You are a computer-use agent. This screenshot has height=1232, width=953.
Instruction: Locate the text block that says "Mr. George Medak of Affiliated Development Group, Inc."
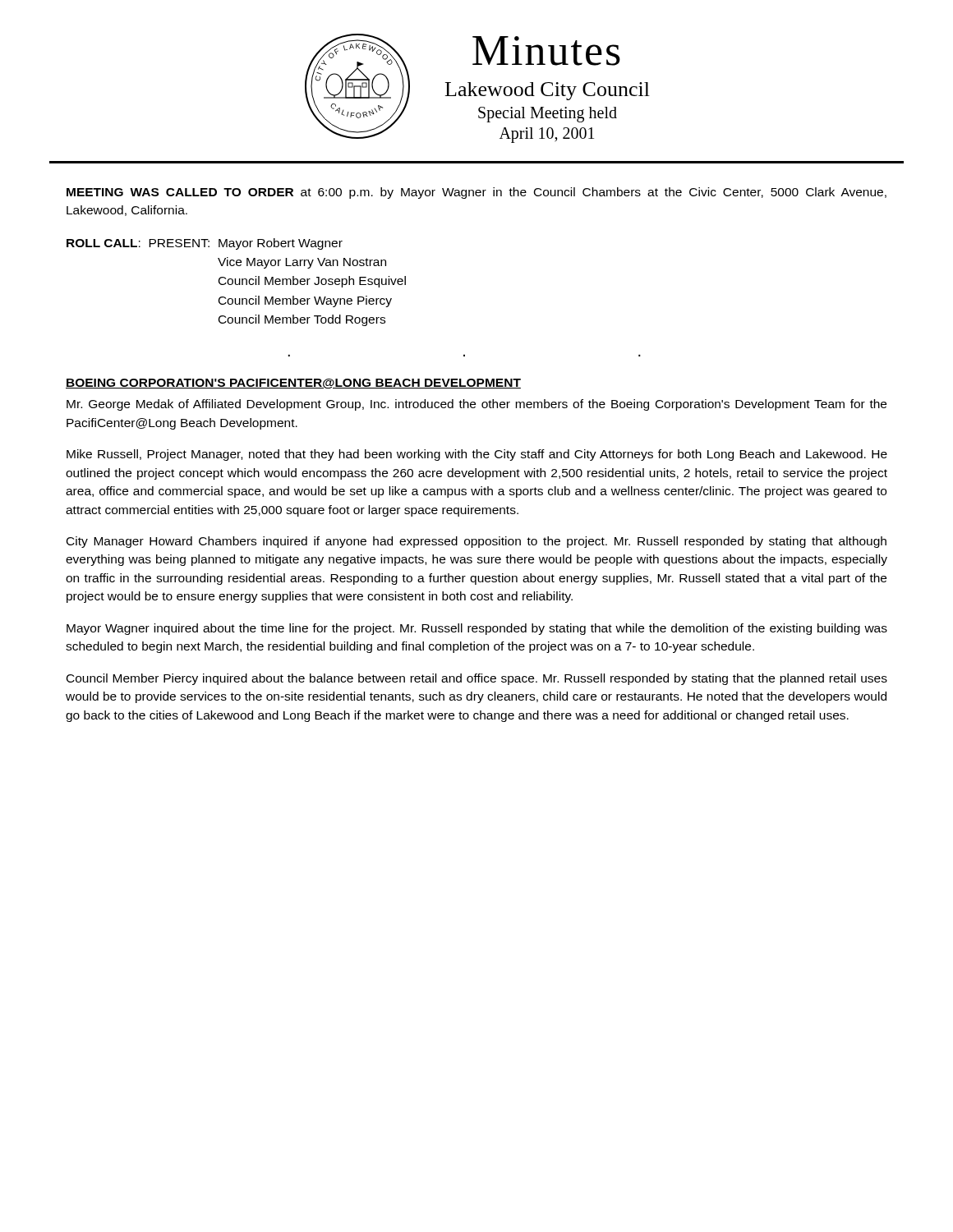pos(476,413)
